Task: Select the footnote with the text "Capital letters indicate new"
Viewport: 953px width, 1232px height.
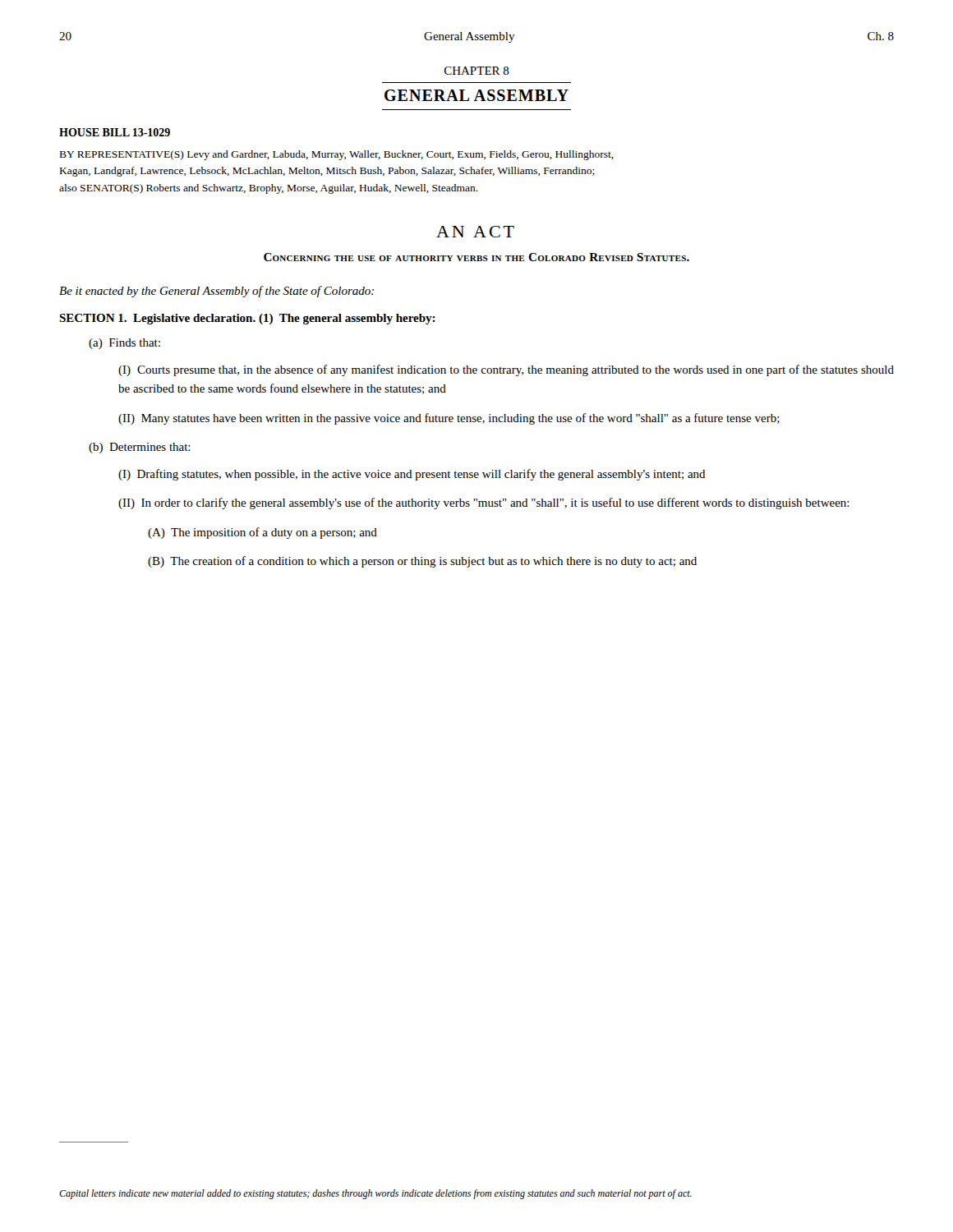Action: coord(376,1193)
